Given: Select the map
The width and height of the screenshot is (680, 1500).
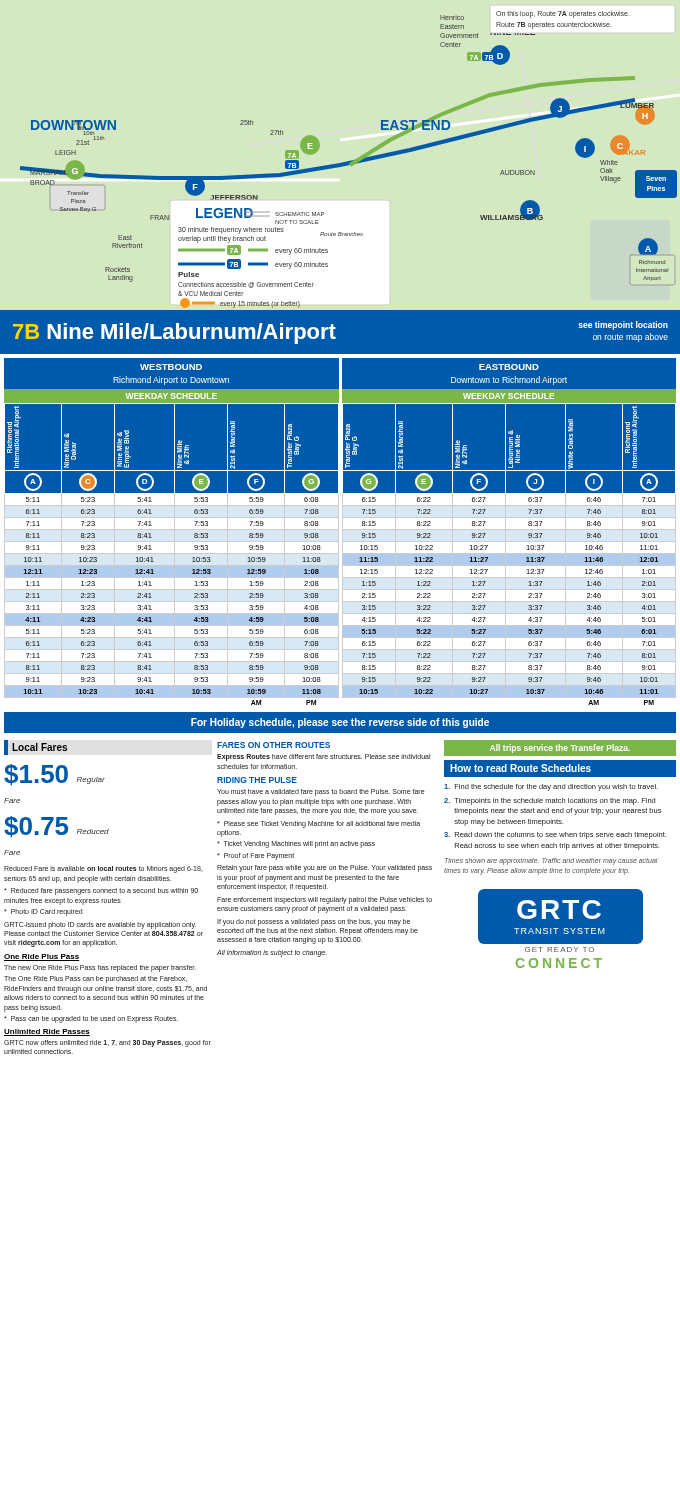Looking at the screenshot, I should (x=340, y=155).
